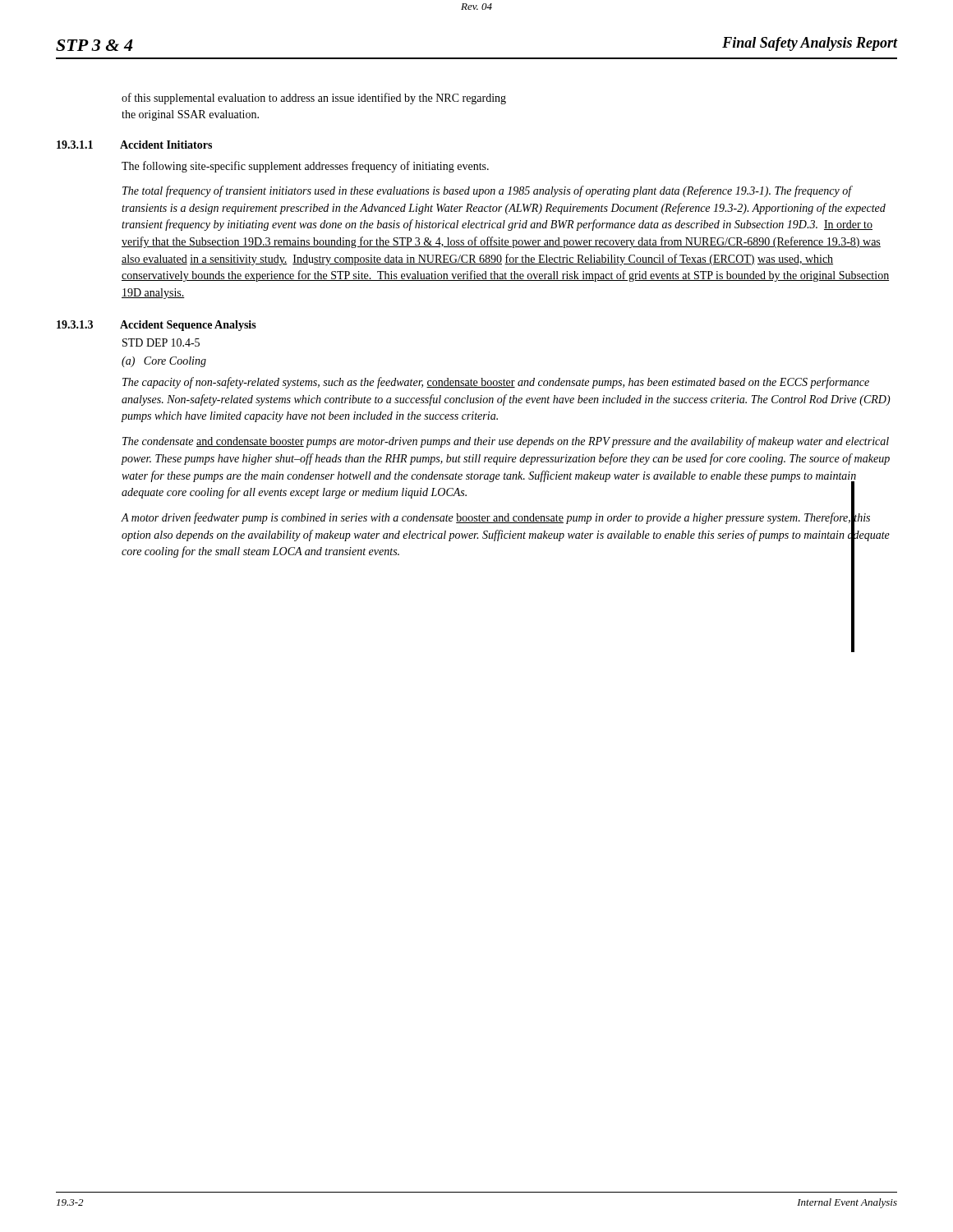953x1232 pixels.
Task: Locate the text that reads "(a) Core Cooling"
Action: point(164,361)
